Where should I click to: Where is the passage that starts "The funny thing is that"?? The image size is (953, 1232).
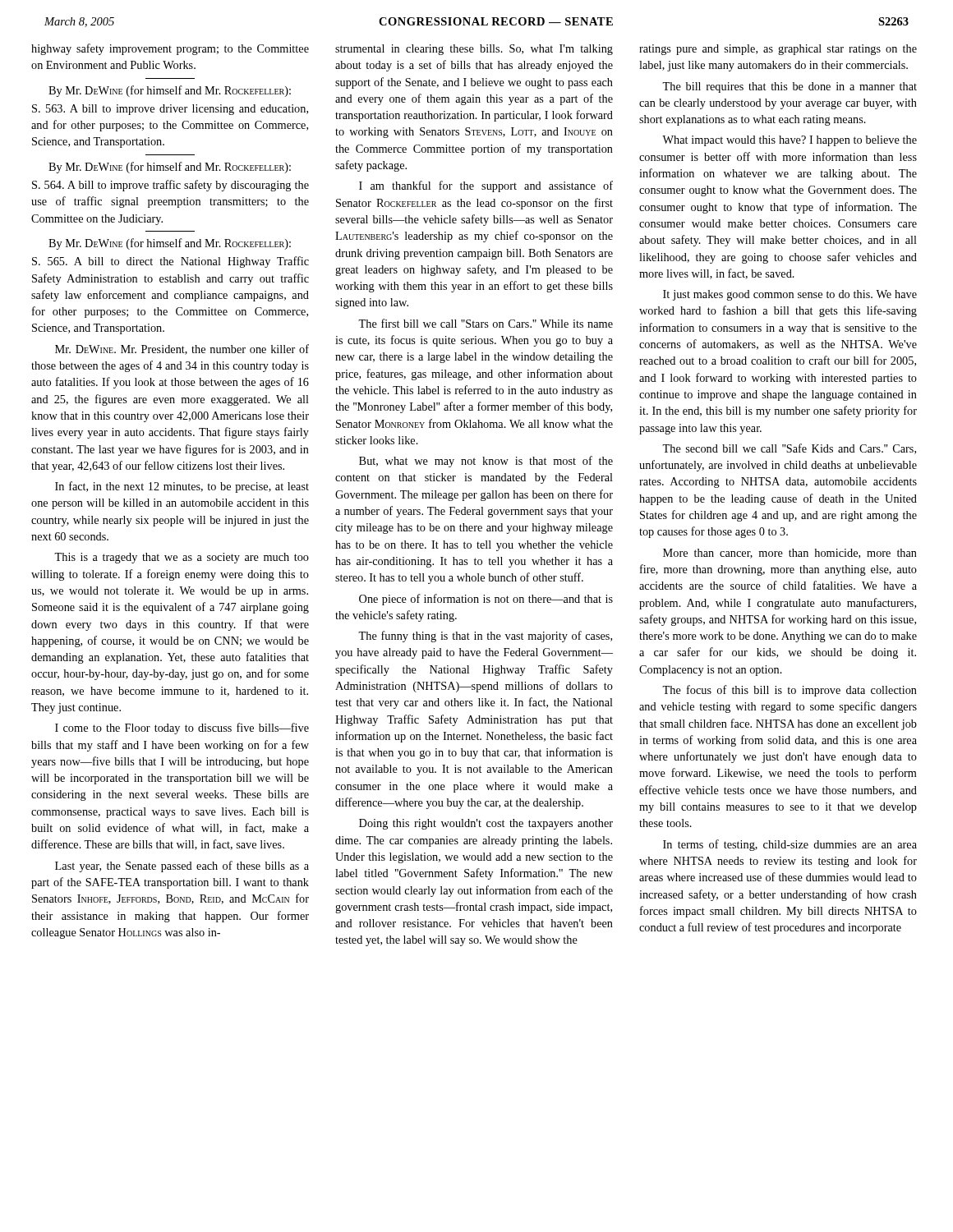pos(474,719)
